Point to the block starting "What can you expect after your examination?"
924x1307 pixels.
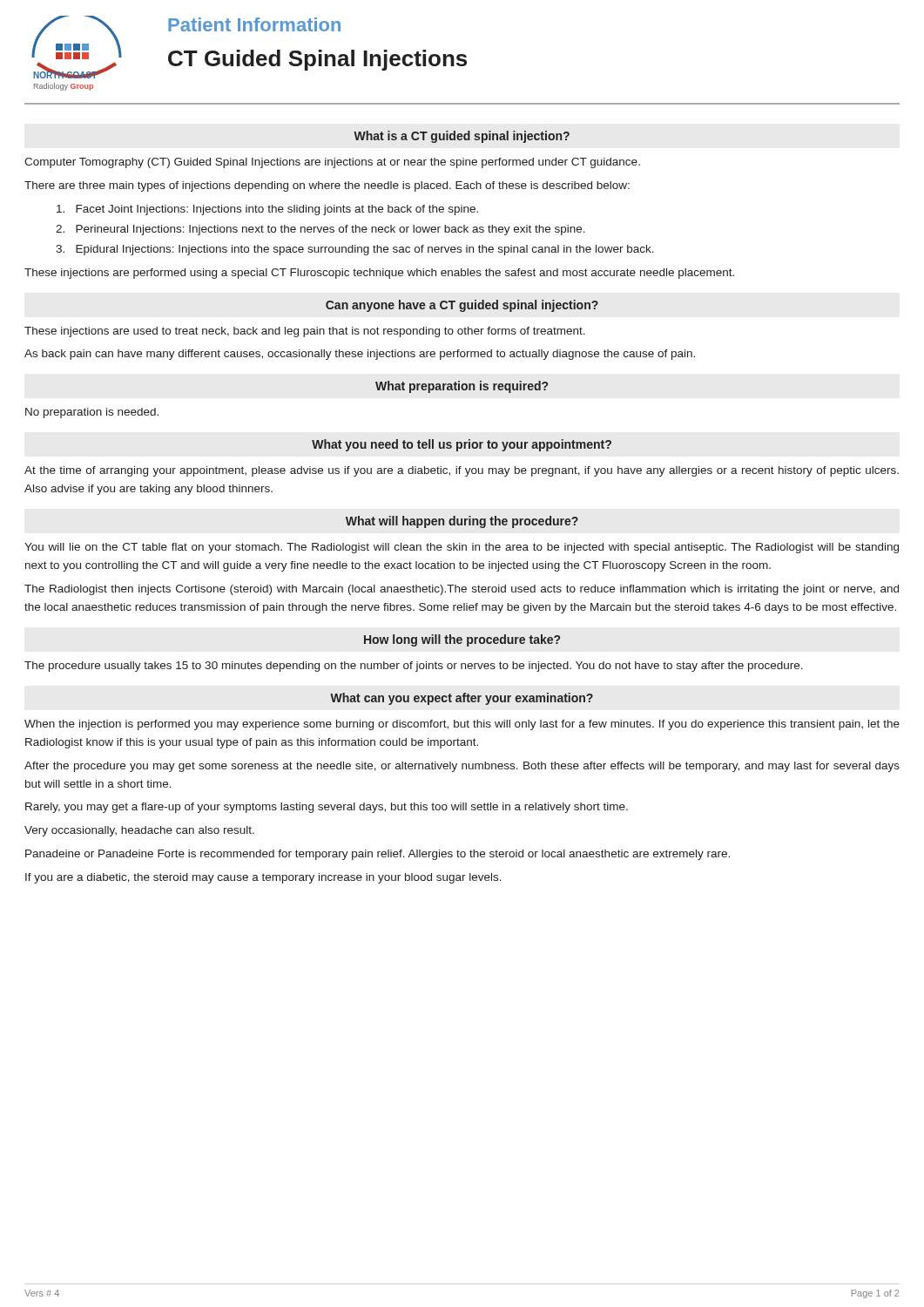462,698
